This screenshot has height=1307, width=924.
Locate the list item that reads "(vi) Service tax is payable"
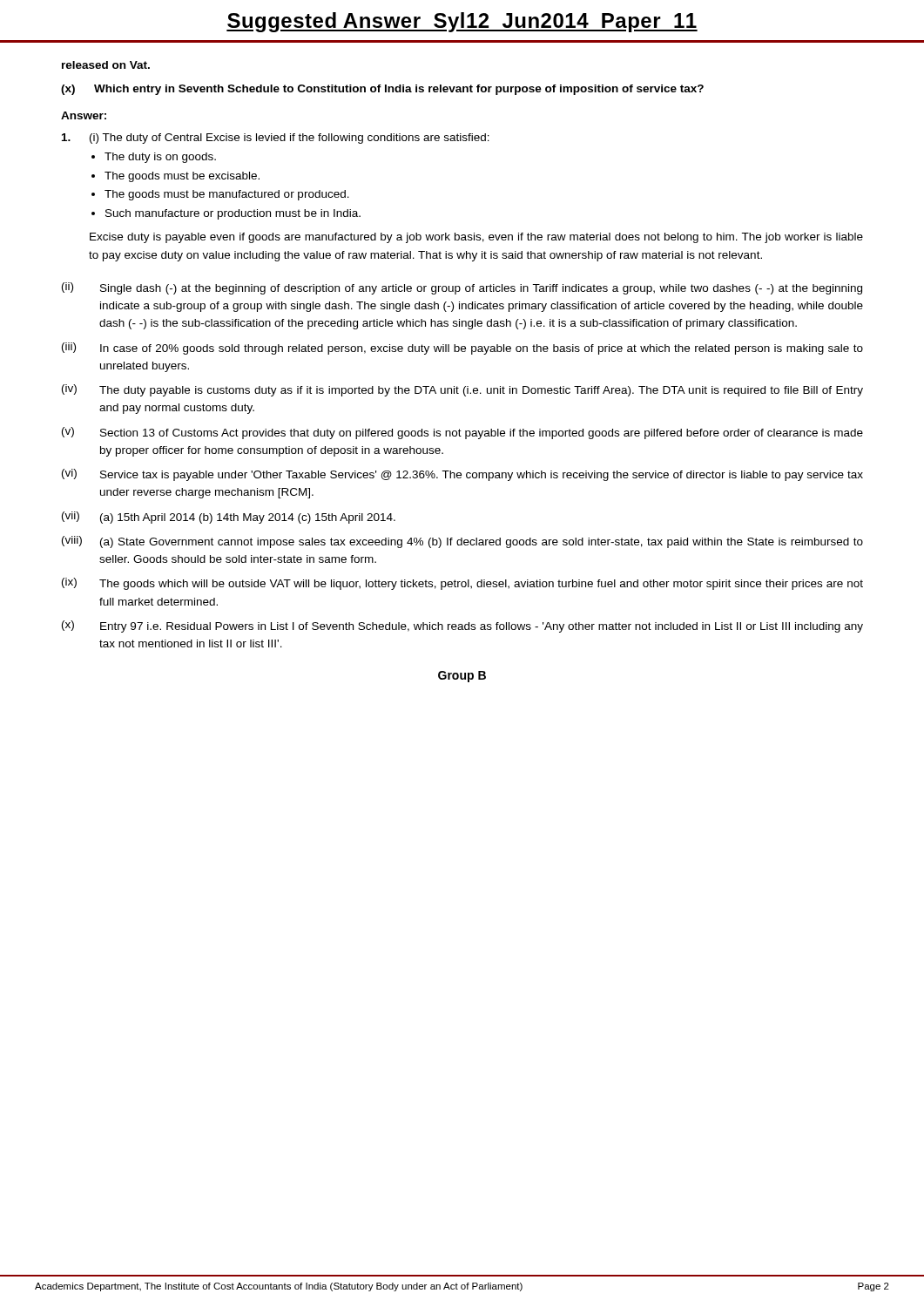[462, 484]
